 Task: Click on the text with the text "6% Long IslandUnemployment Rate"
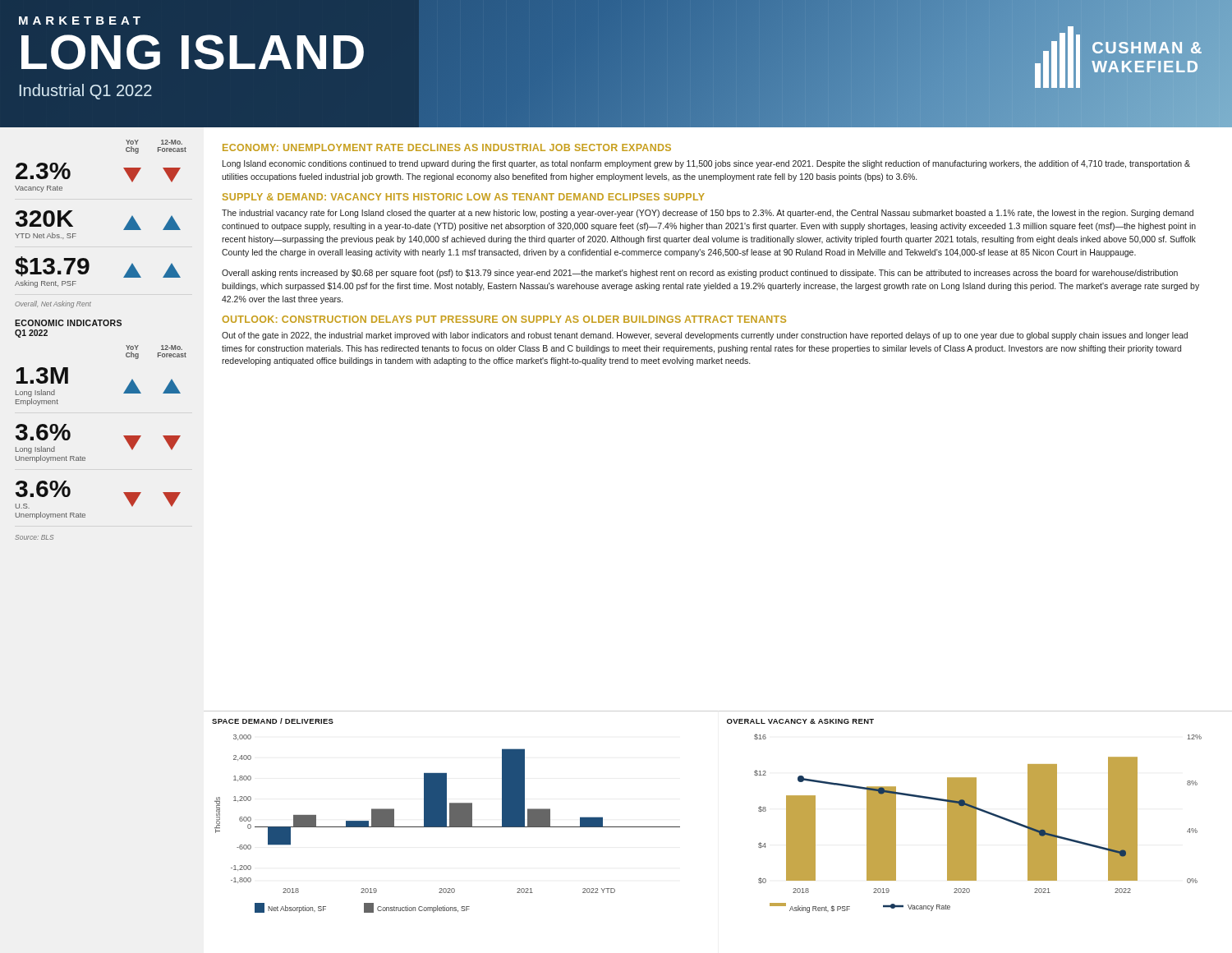(132, 438)
